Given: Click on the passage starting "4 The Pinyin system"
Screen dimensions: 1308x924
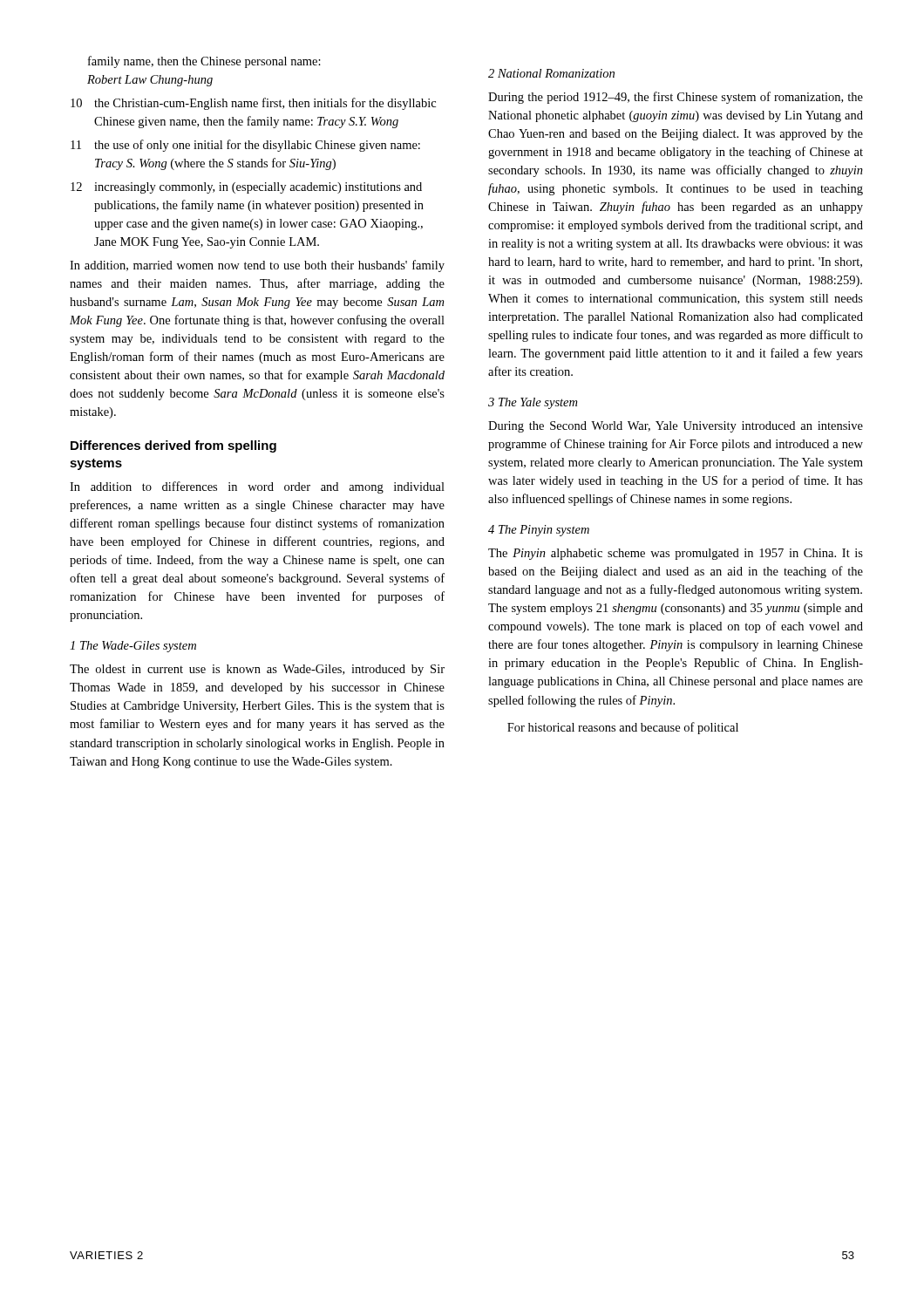Looking at the screenshot, I should 539,530.
